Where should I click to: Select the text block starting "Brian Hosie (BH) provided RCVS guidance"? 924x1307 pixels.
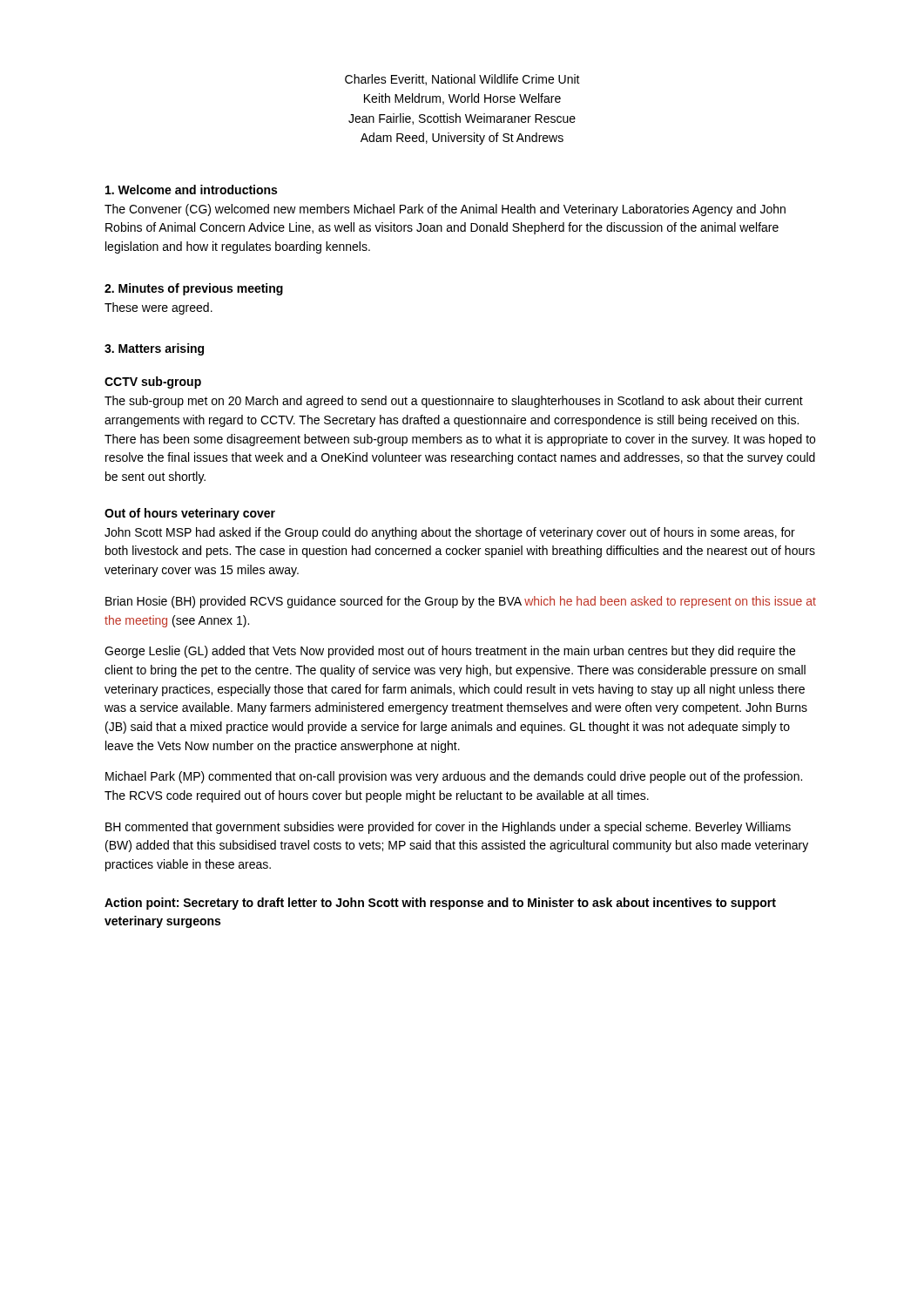click(x=462, y=611)
